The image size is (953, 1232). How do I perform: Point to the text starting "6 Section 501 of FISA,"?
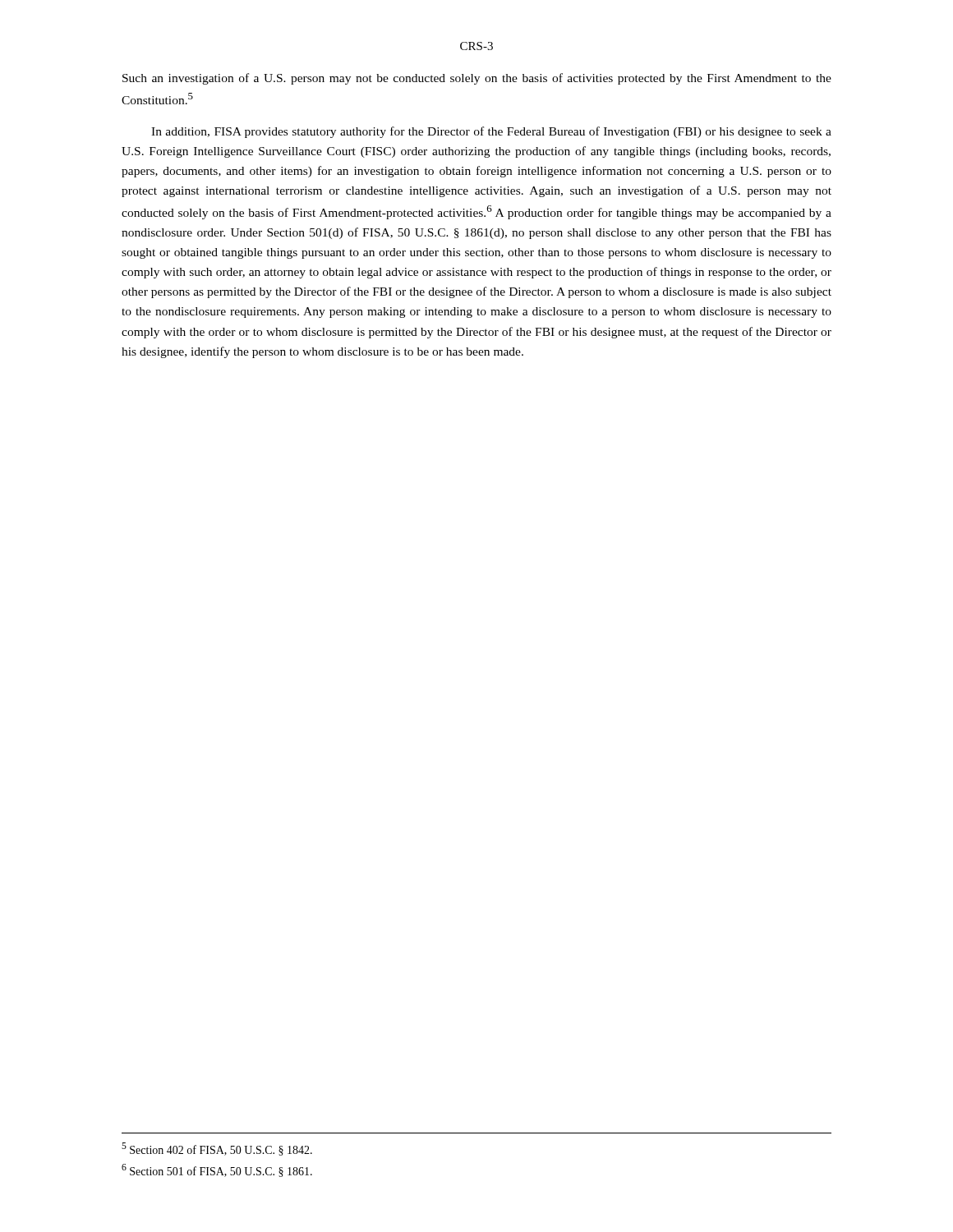point(217,1170)
